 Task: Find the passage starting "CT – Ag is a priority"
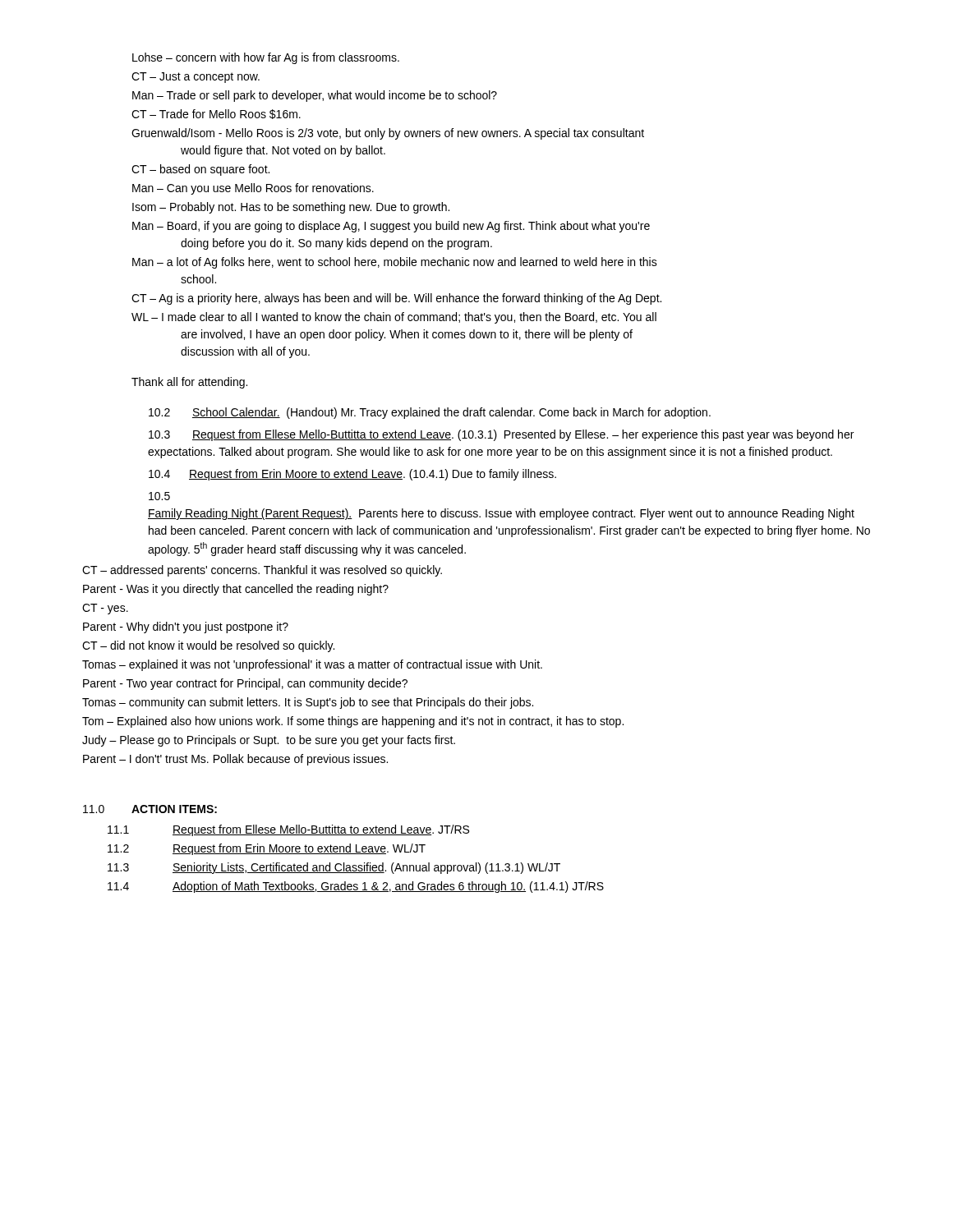click(397, 298)
